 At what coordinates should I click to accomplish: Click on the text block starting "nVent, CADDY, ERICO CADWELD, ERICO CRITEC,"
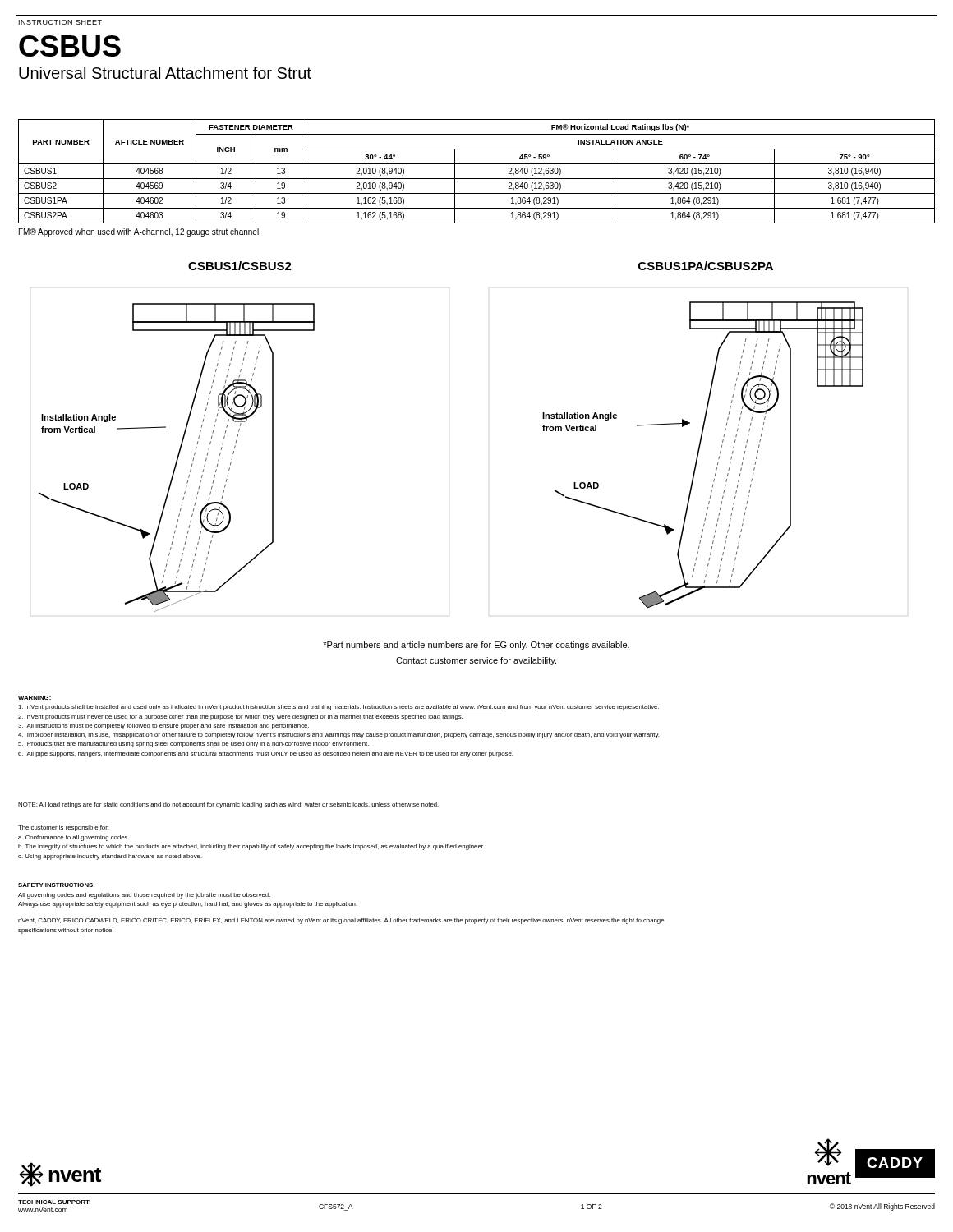(x=341, y=925)
